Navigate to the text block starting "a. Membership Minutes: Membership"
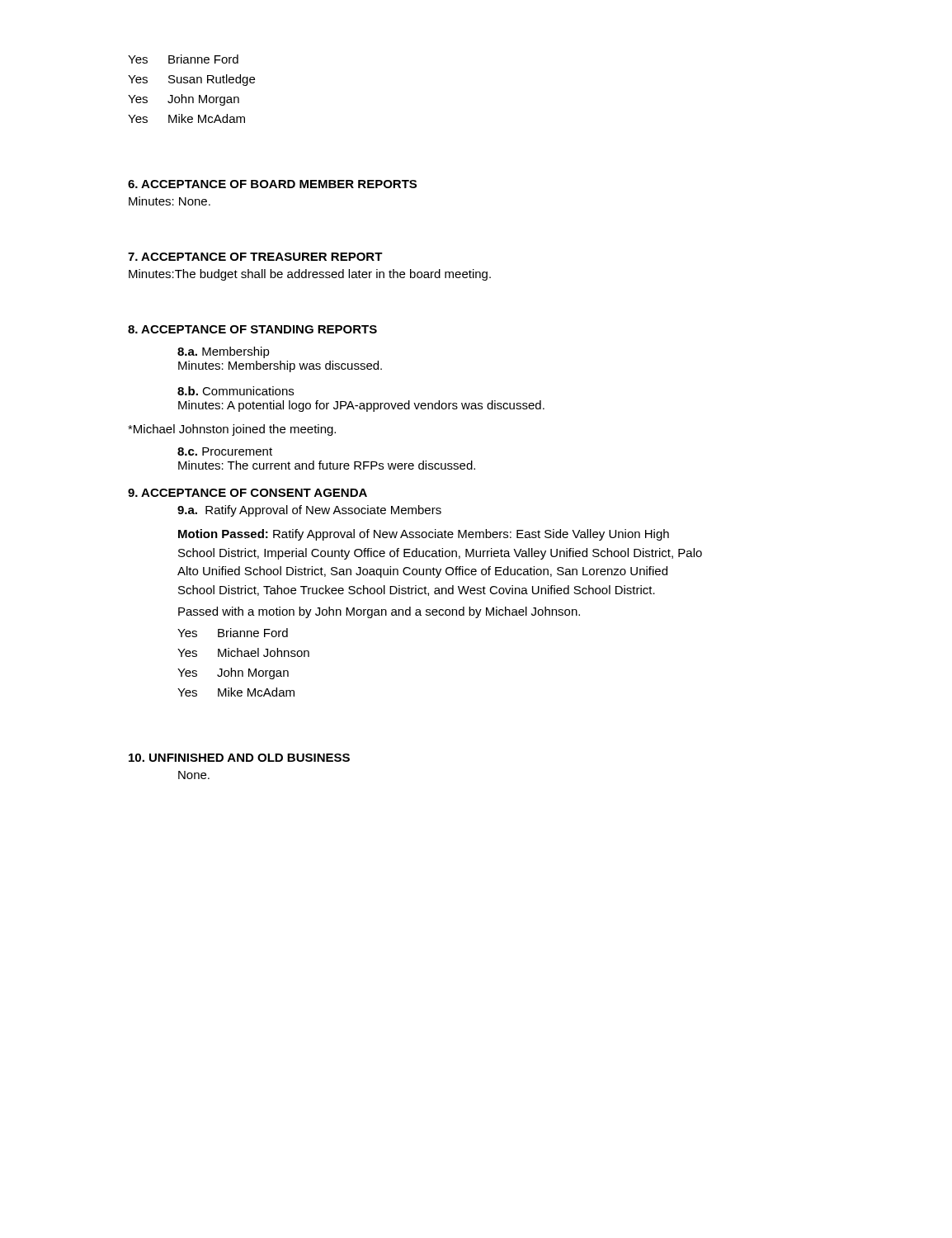 point(280,358)
